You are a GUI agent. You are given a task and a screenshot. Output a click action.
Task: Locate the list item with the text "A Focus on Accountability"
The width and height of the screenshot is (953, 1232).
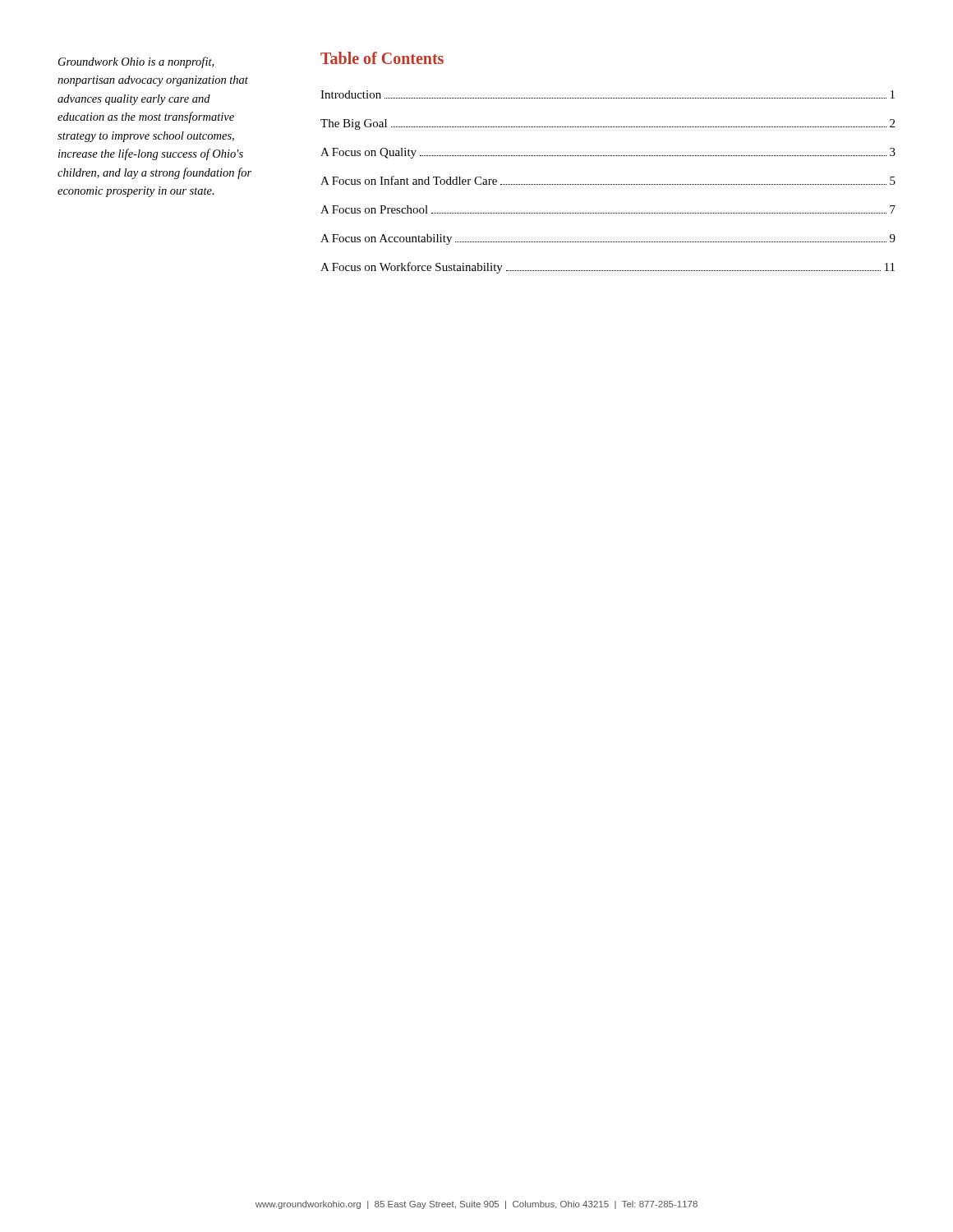[x=608, y=239]
